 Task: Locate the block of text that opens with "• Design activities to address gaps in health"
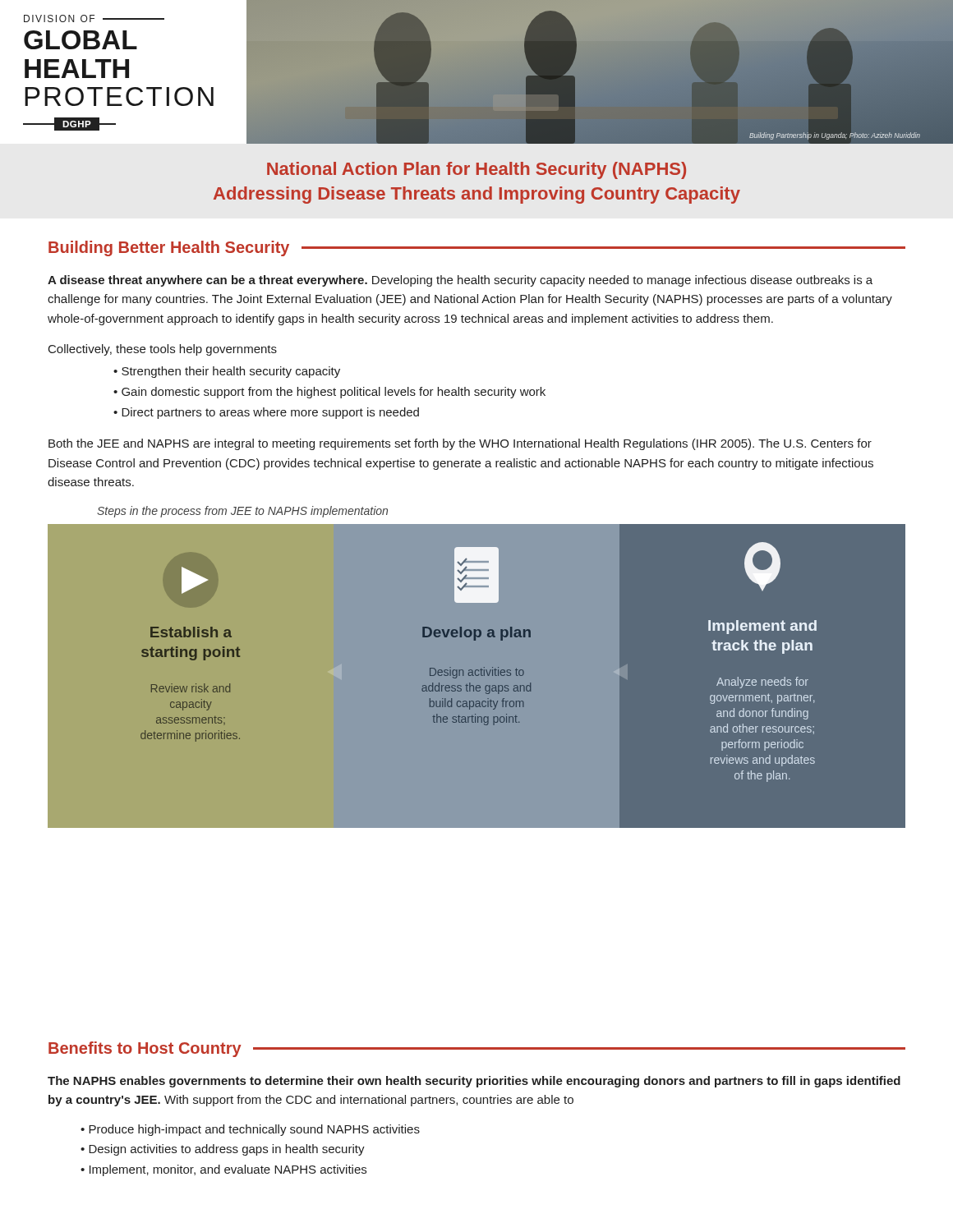point(222,1149)
